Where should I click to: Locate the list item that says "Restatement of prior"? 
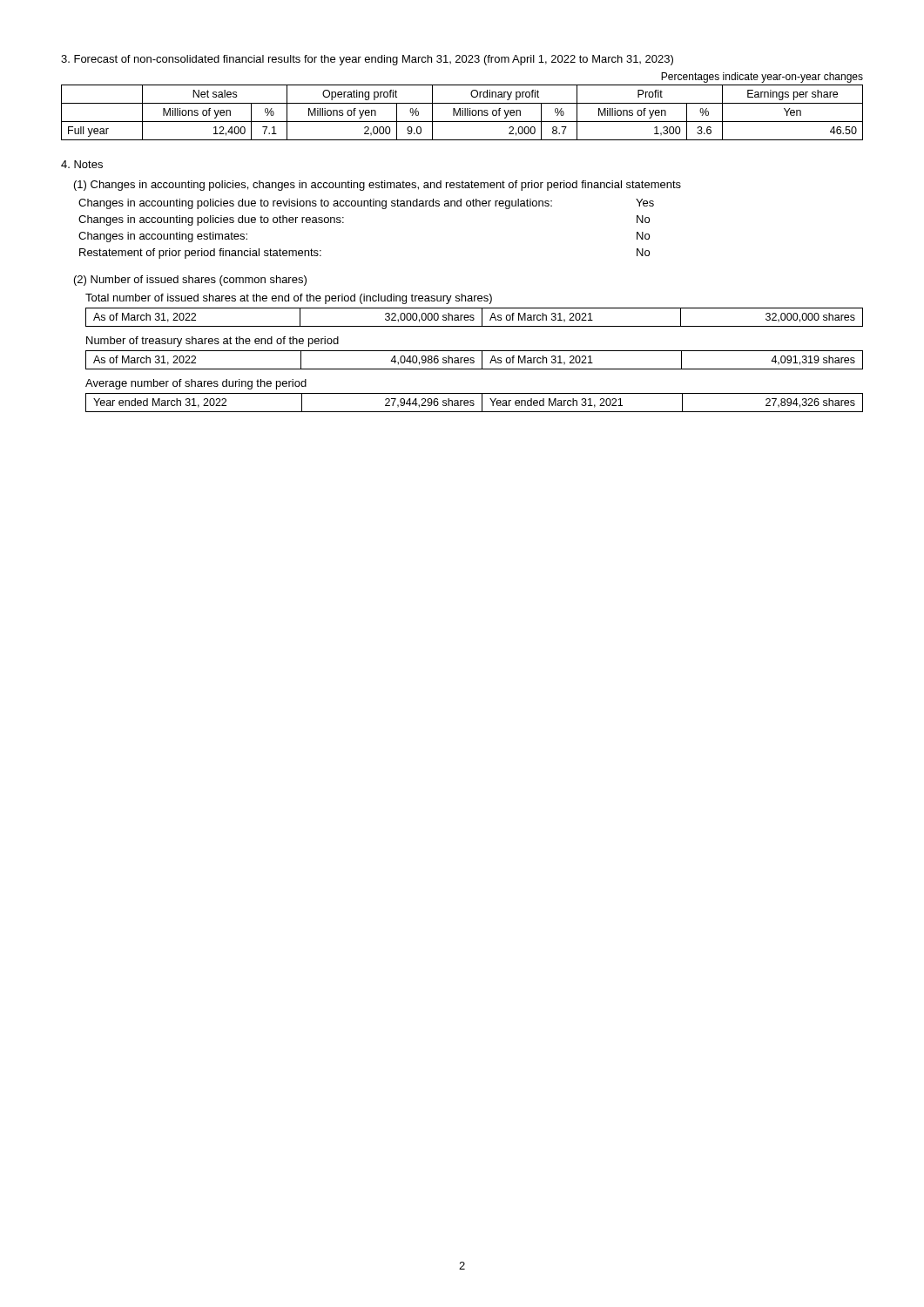(x=198, y=253)
